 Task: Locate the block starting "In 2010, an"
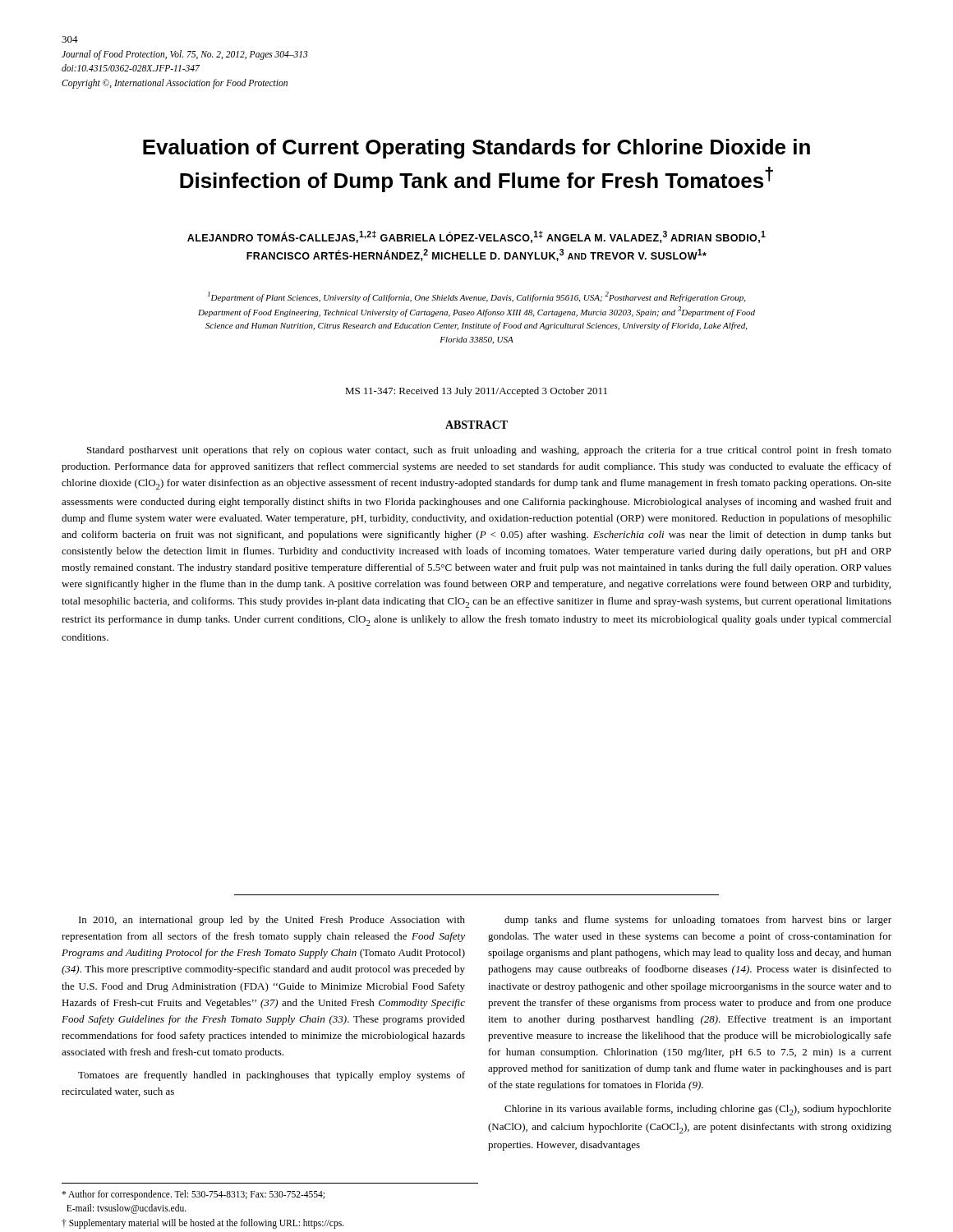click(263, 1006)
